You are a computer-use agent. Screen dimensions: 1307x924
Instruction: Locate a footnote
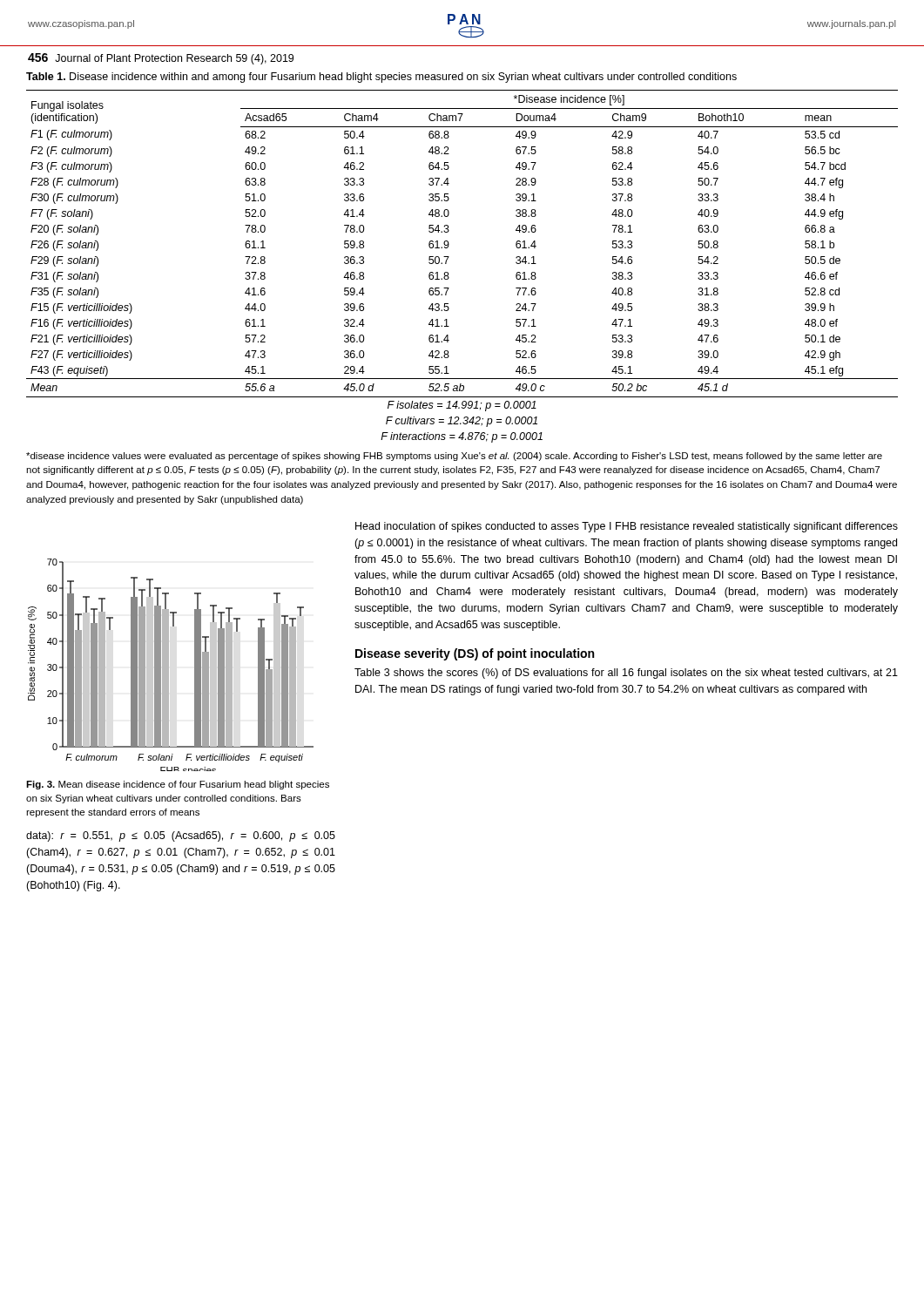point(462,477)
